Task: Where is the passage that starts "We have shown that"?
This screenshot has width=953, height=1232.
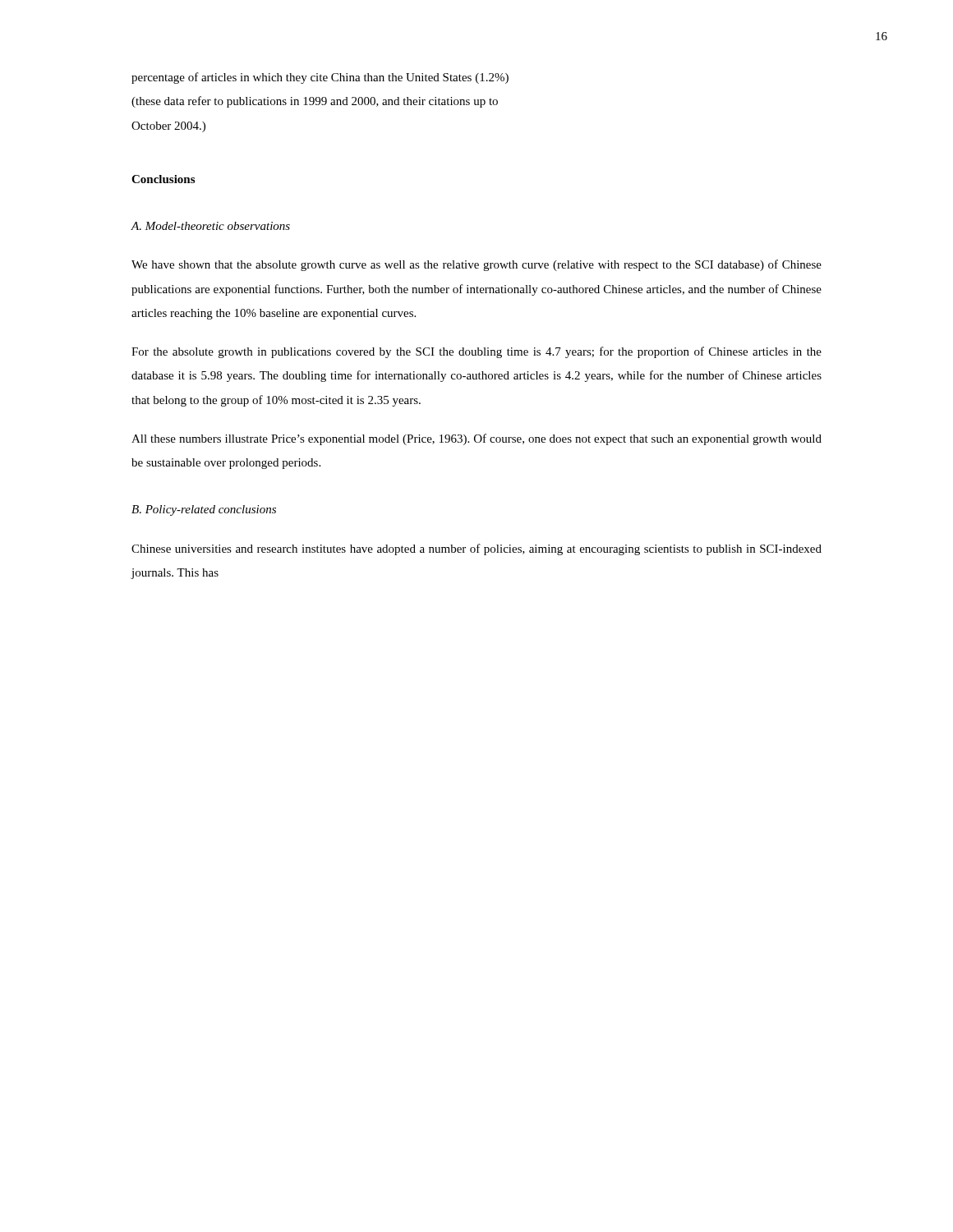Action: tap(476, 289)
